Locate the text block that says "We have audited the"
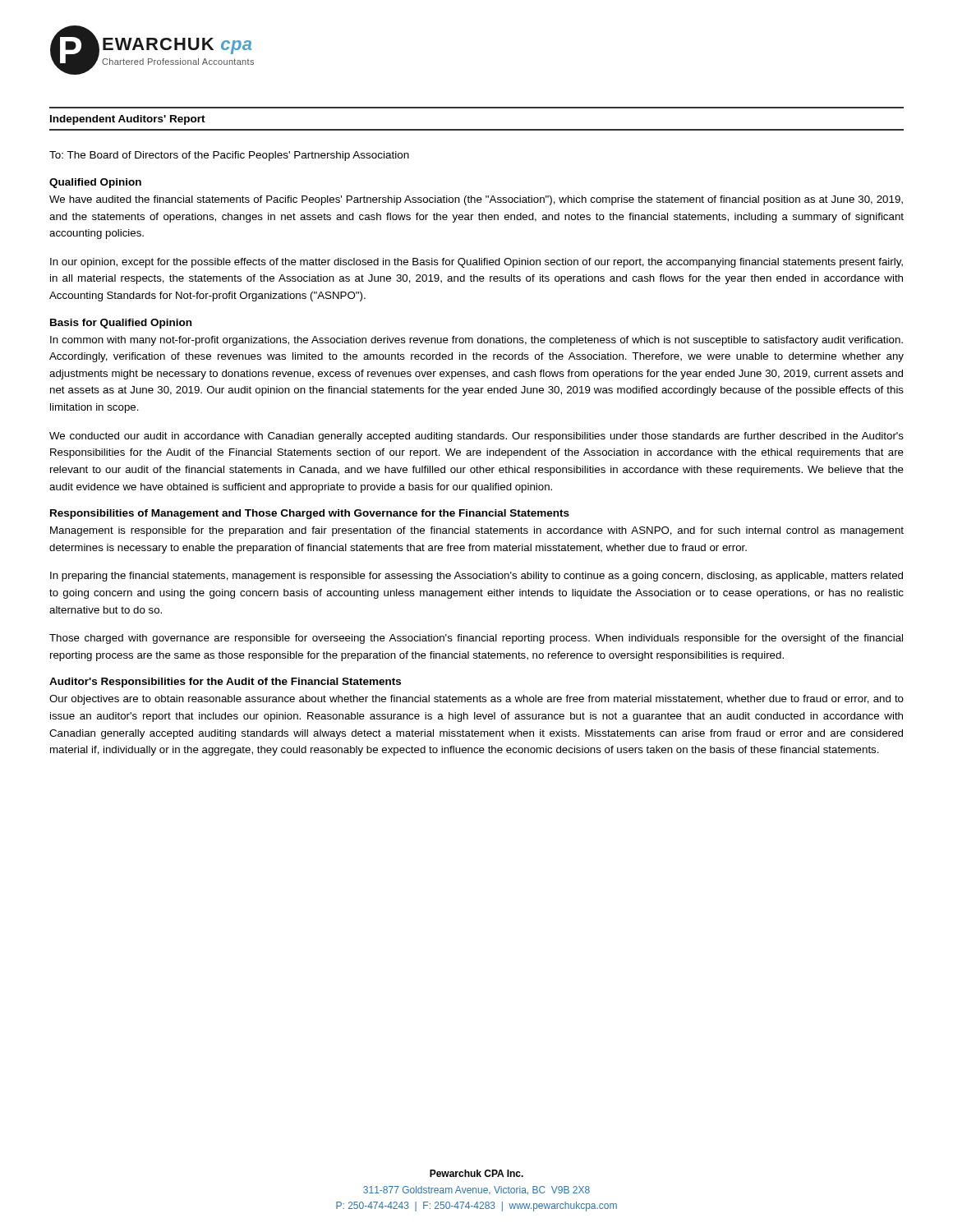 pos(476,216)
